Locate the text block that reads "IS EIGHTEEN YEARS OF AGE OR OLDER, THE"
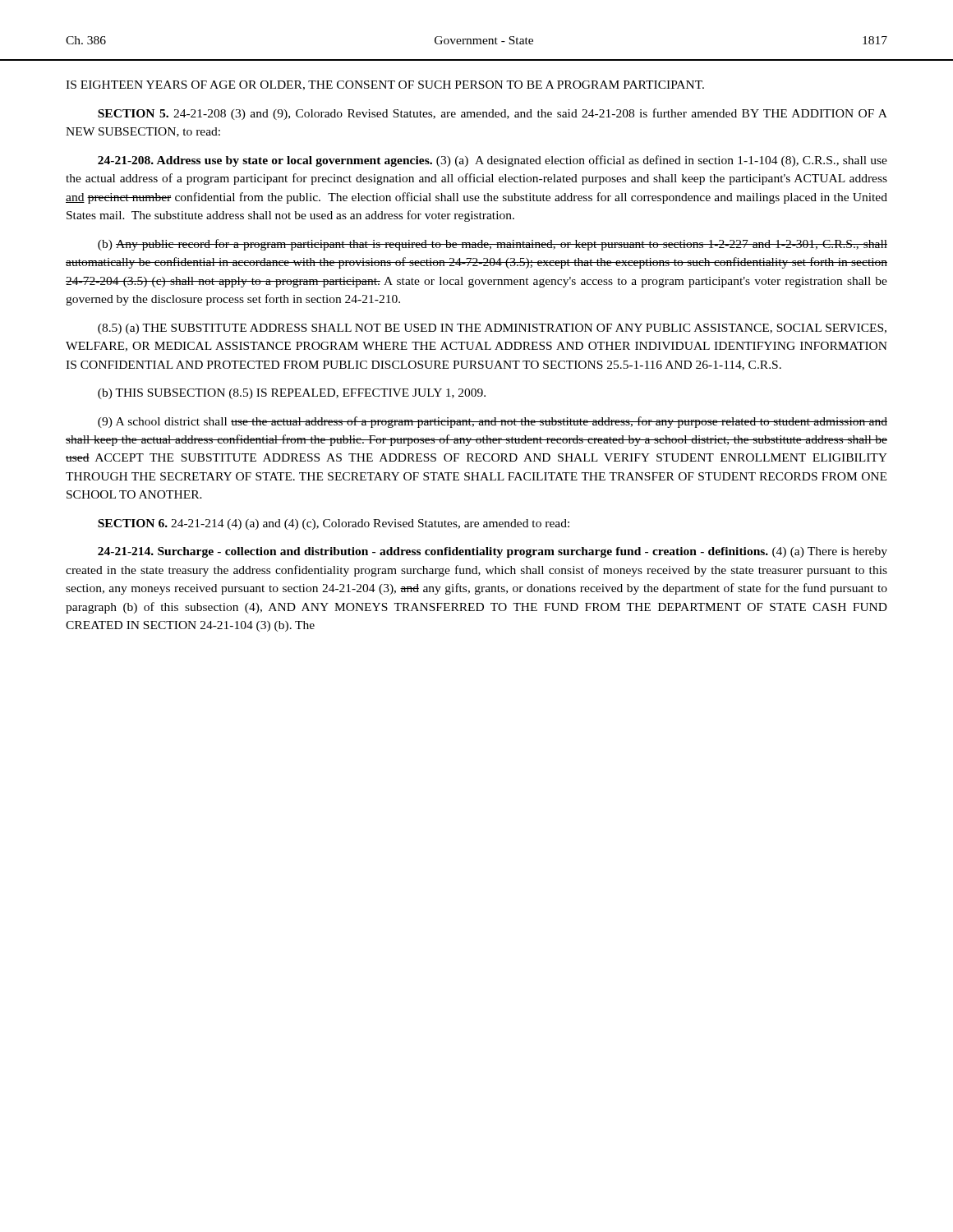953x1232 pixels. point(385,85)
